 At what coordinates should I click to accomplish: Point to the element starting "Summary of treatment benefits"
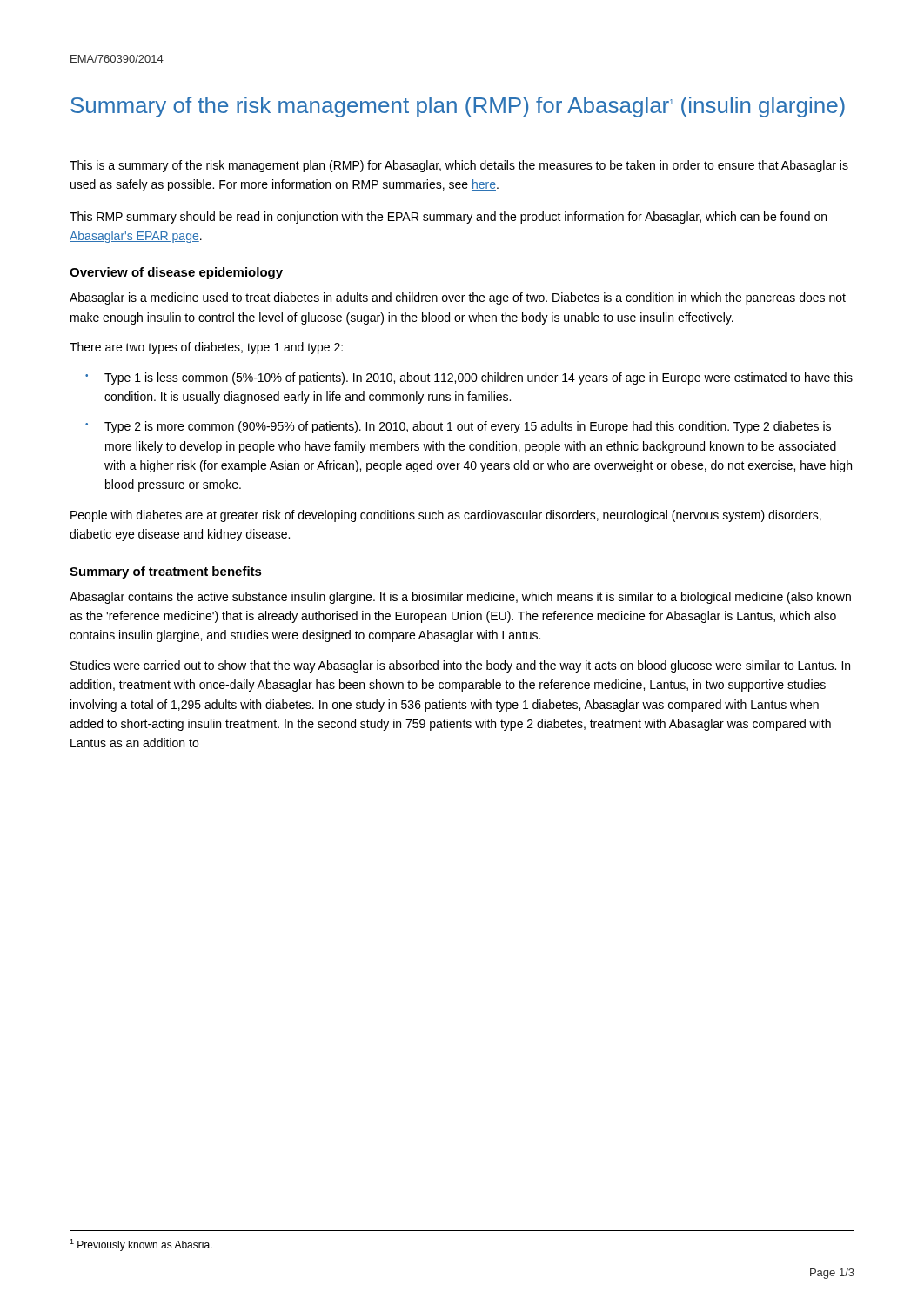coord(166,571)
